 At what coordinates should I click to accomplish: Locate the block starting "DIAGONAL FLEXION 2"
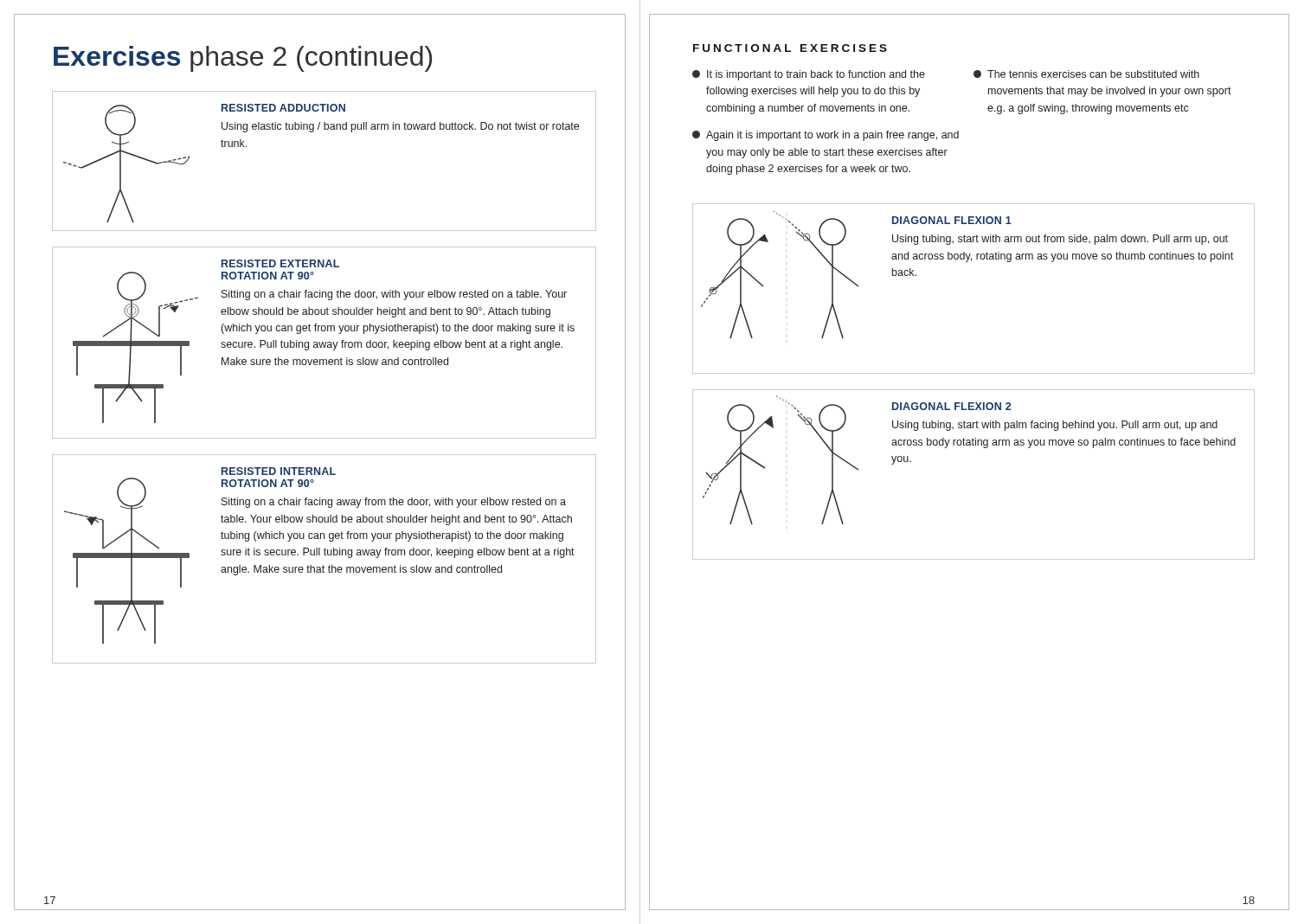(x=951, y=407)
